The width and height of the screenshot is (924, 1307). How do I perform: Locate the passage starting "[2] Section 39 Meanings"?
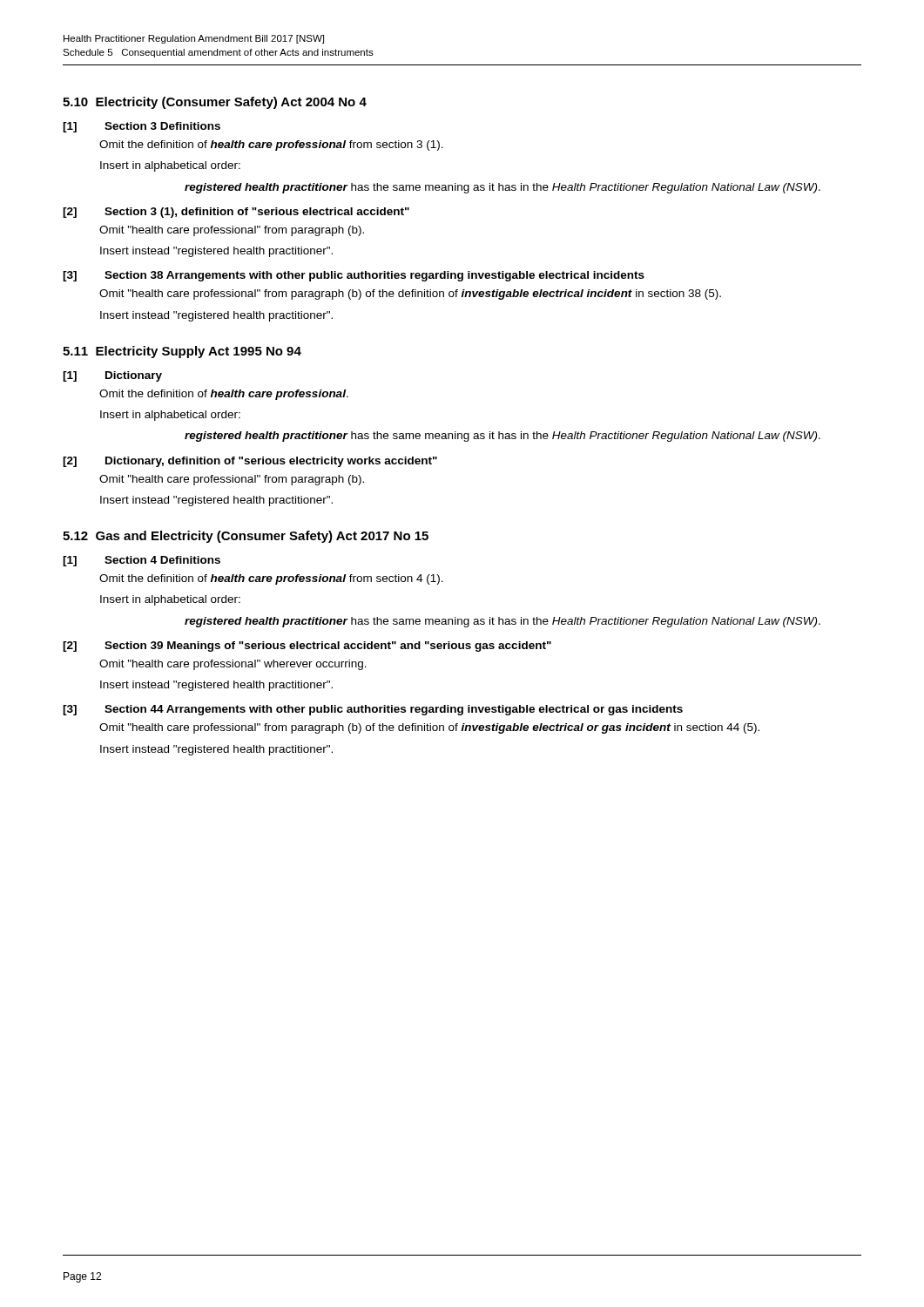click(307, 647)
